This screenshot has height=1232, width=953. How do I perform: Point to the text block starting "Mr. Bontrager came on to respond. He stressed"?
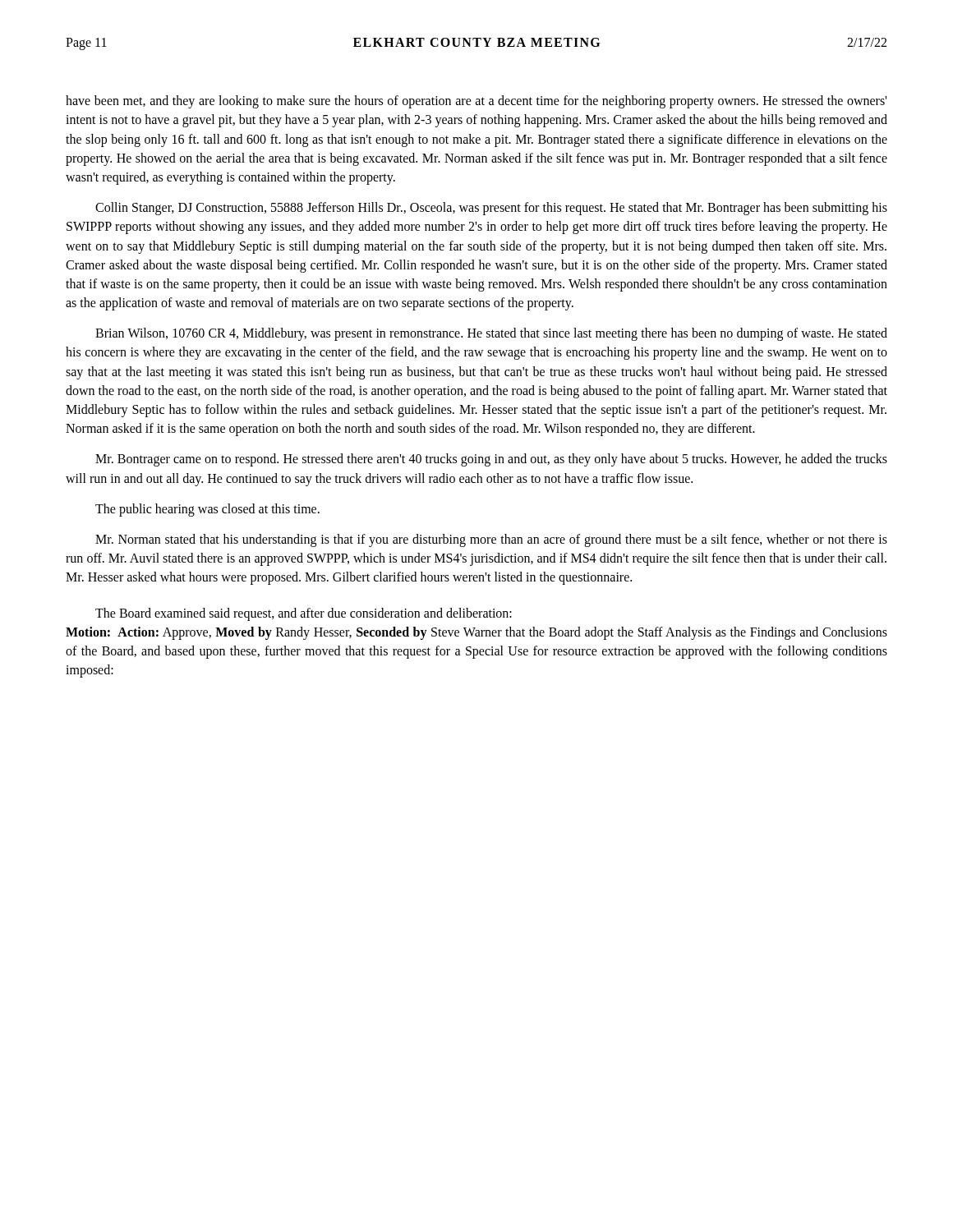tap(476, 469)
